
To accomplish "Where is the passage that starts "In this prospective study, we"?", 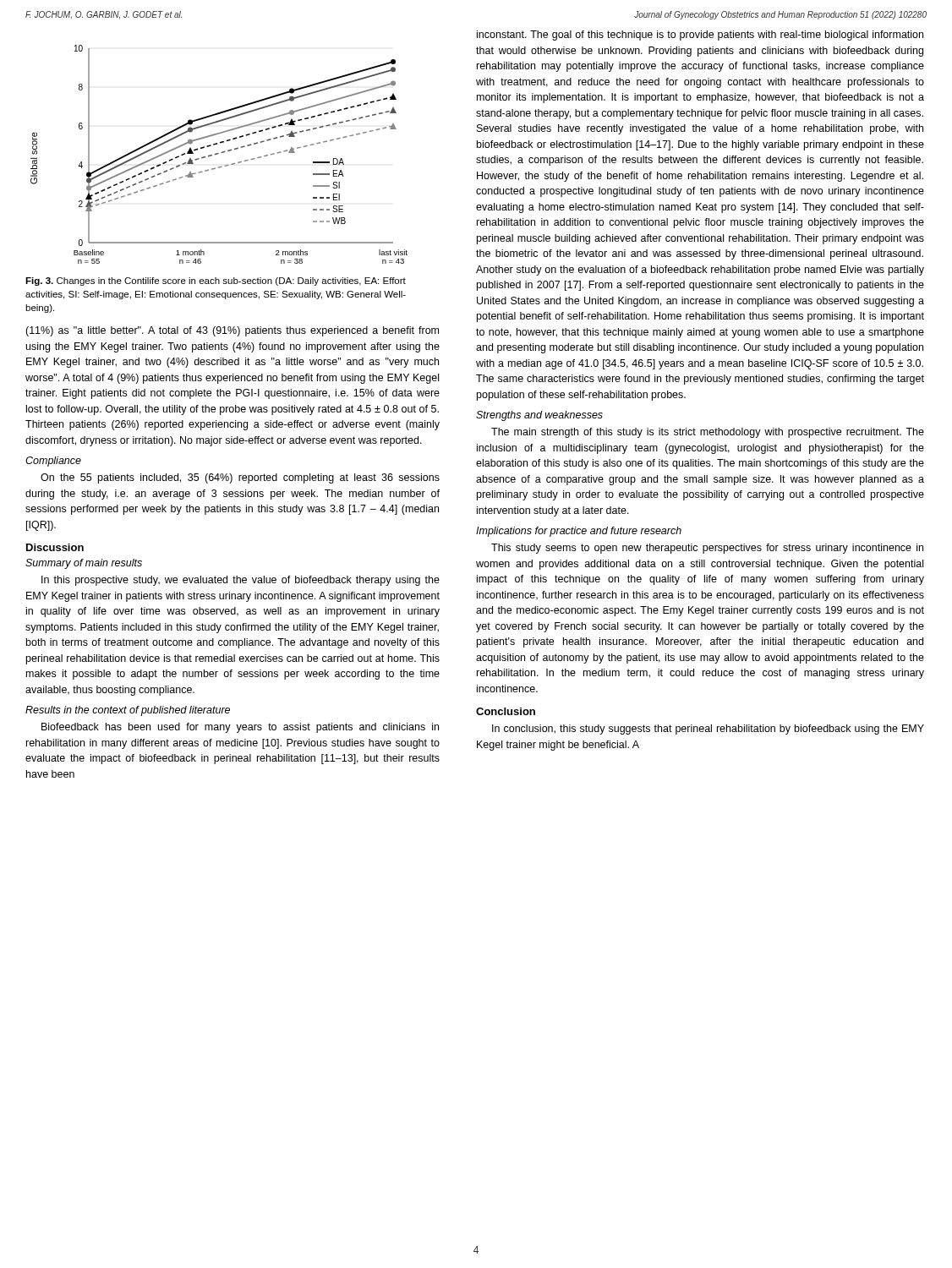I will [x=232, y=635].
